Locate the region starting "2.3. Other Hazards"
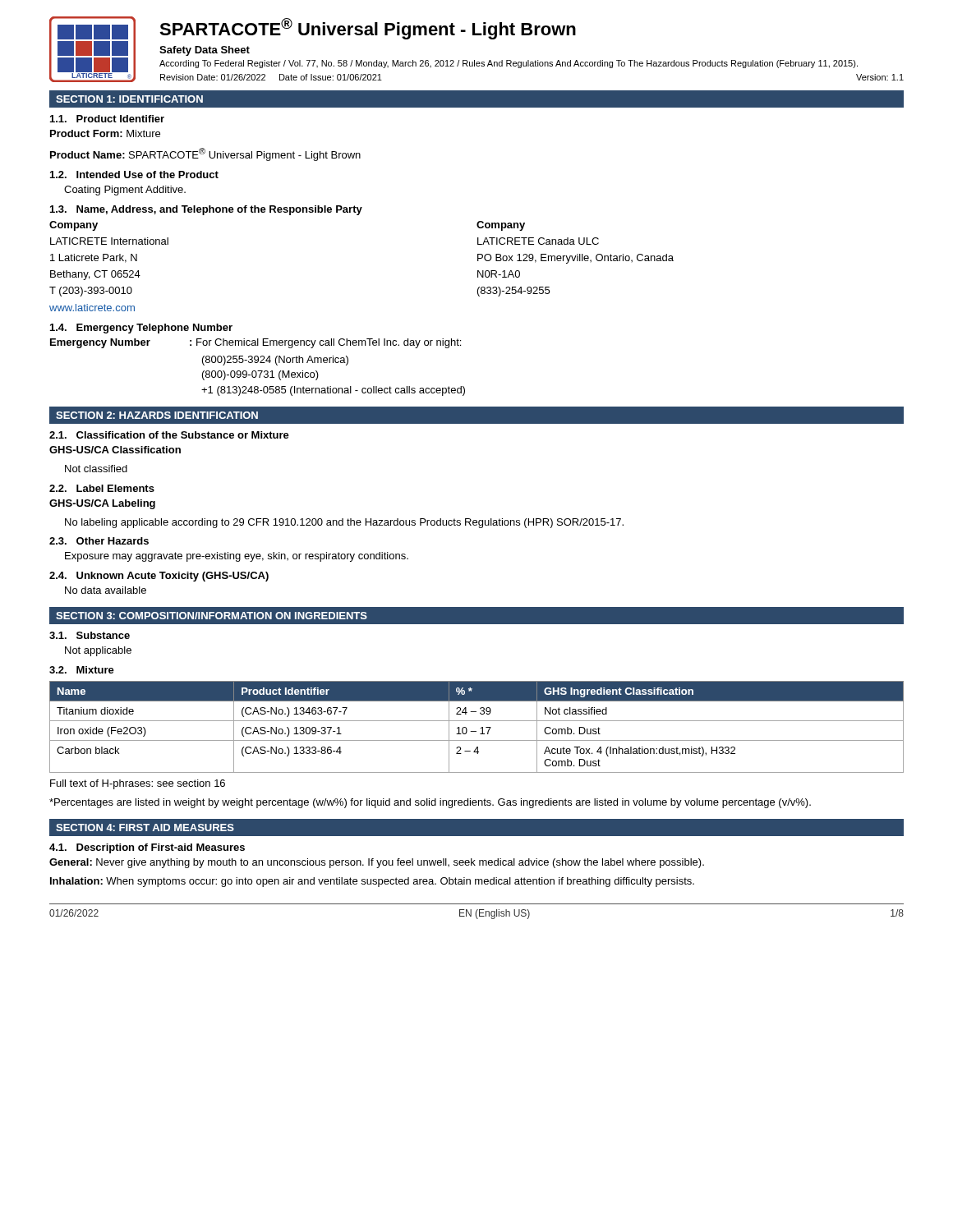The width and height of the screenshot is (953, 1232). click(99, 541)
